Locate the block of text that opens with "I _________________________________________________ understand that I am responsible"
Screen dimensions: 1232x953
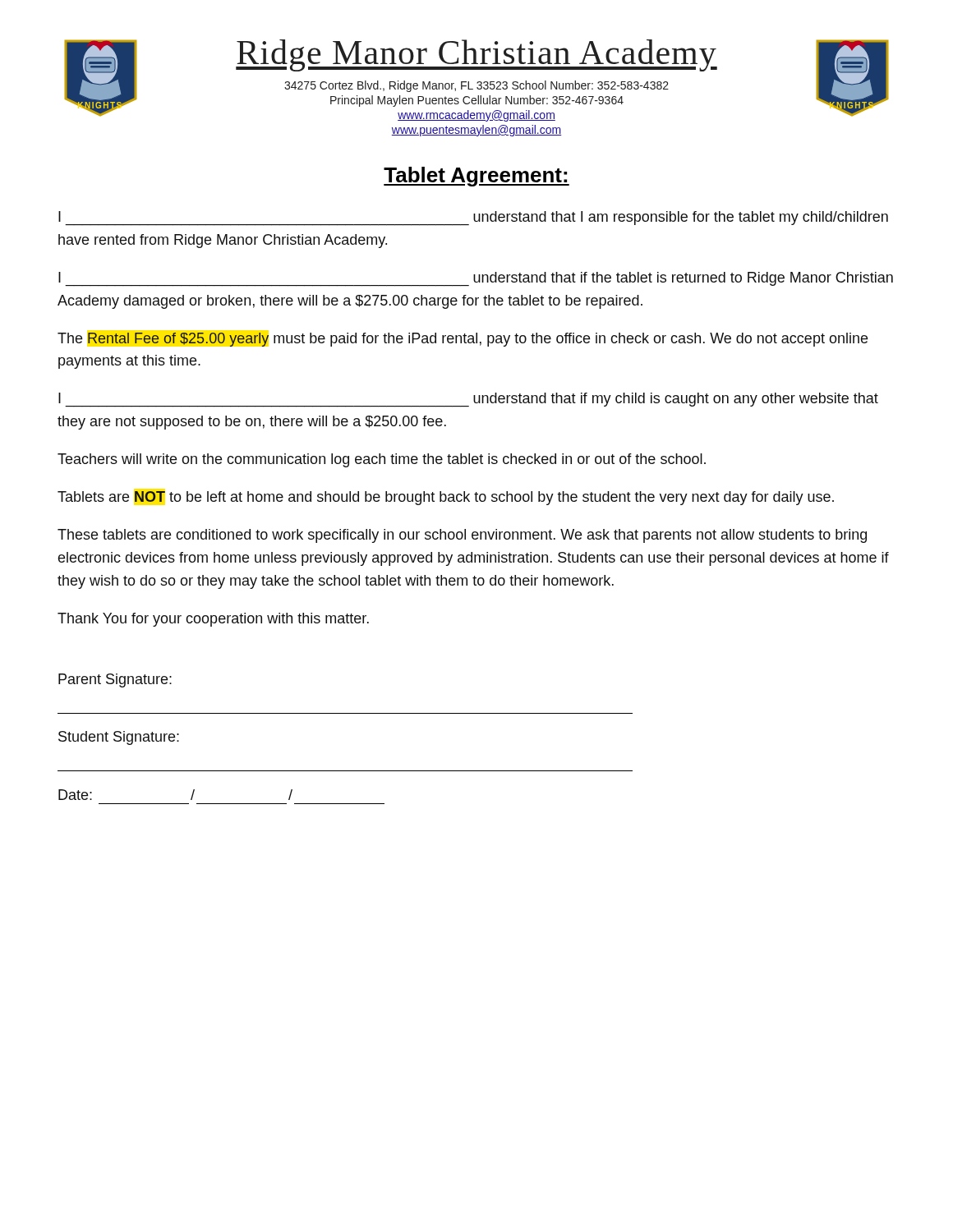click(x=473, y=228)
